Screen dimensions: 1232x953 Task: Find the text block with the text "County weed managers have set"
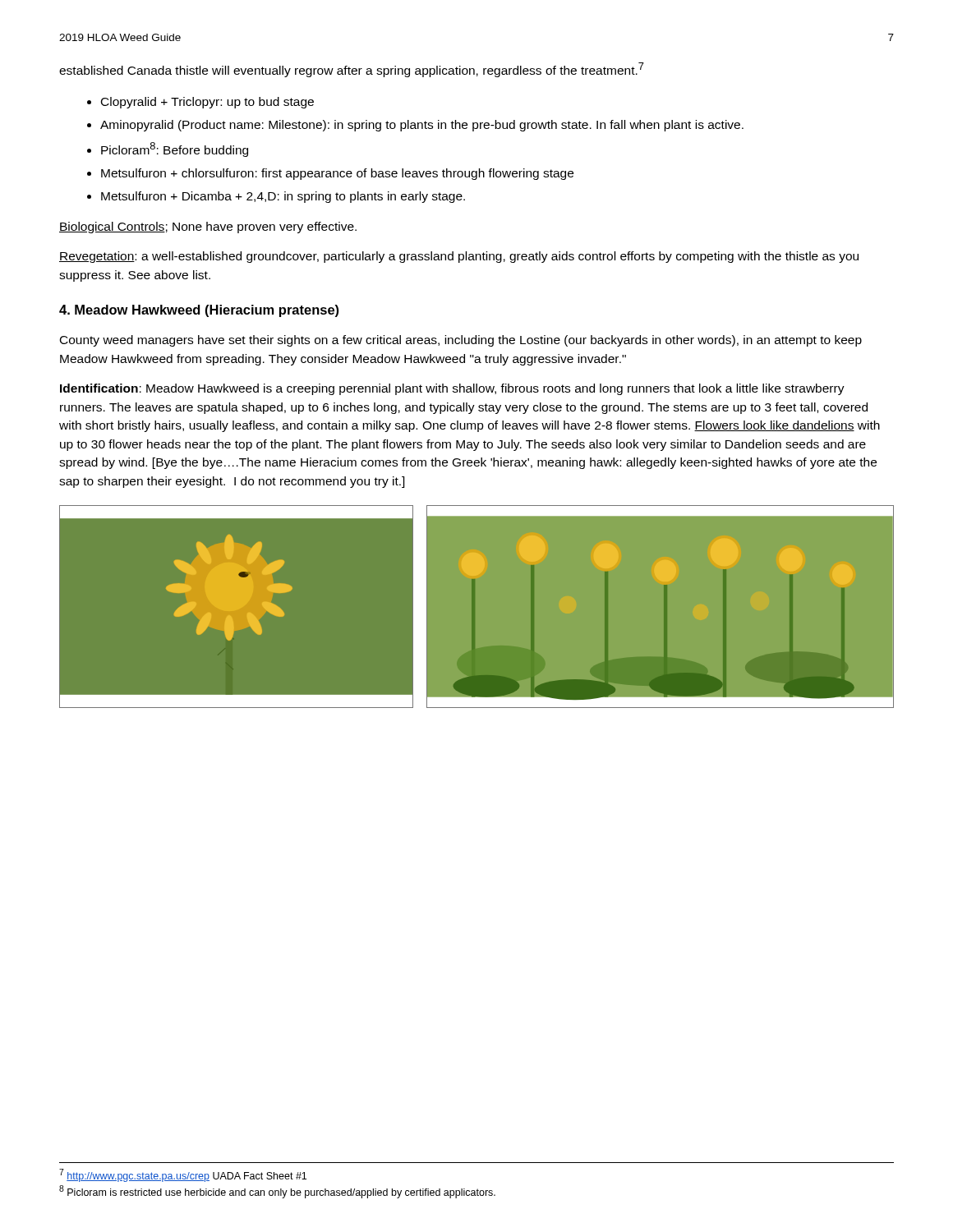click(x=460, y=349)
